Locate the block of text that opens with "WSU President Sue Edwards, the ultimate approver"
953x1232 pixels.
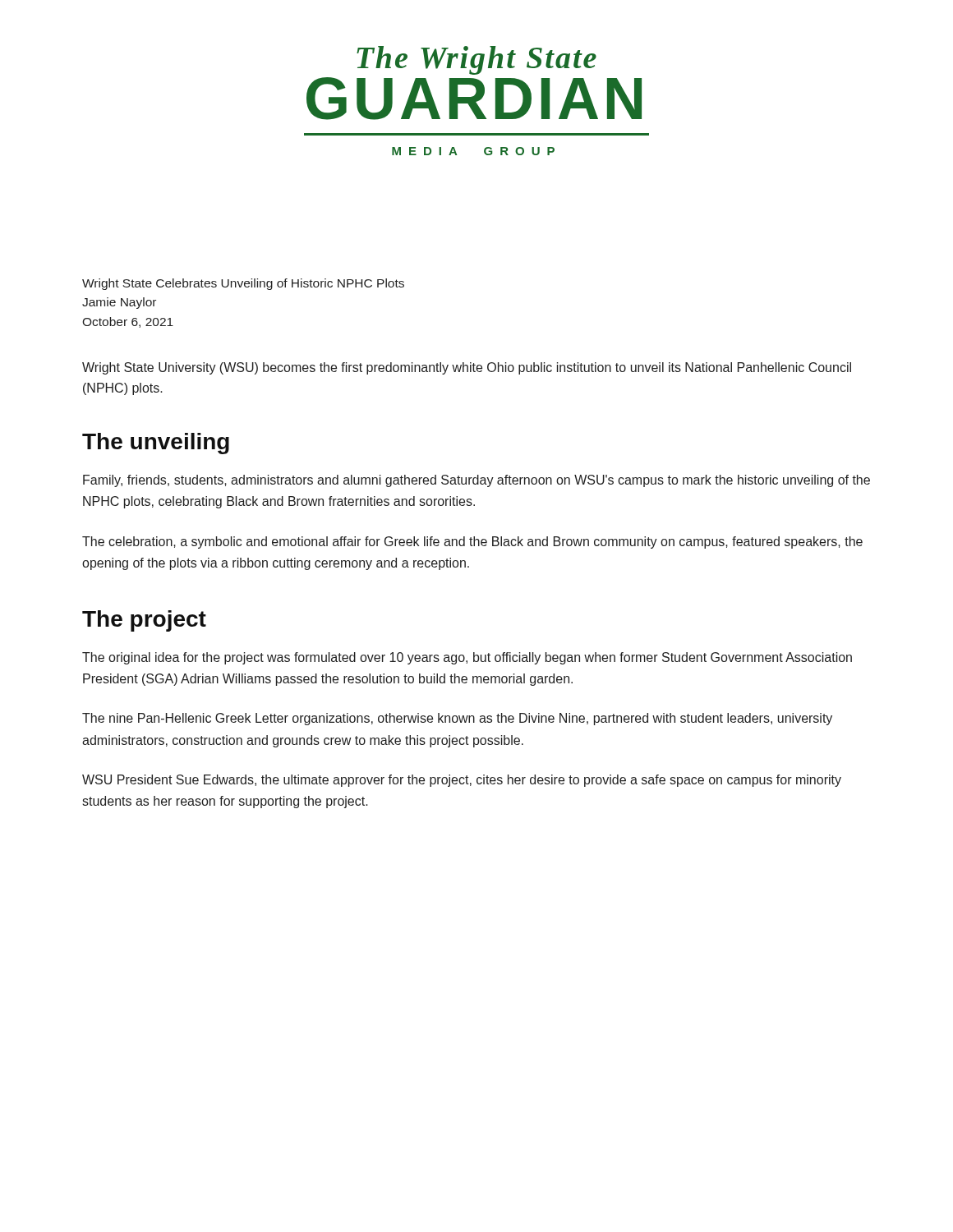click(x=476, y=791)
